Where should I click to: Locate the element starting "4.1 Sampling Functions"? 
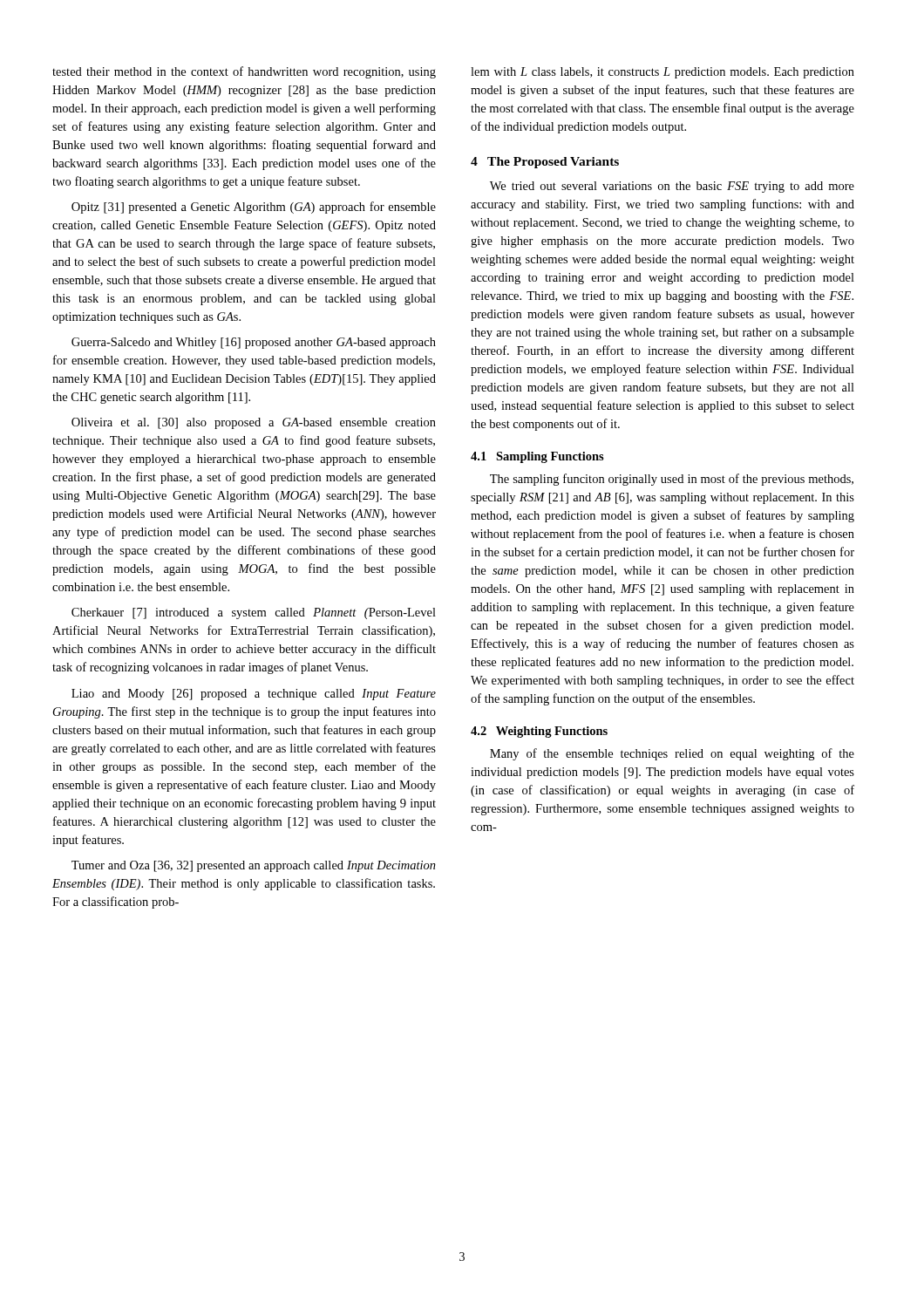537,456
